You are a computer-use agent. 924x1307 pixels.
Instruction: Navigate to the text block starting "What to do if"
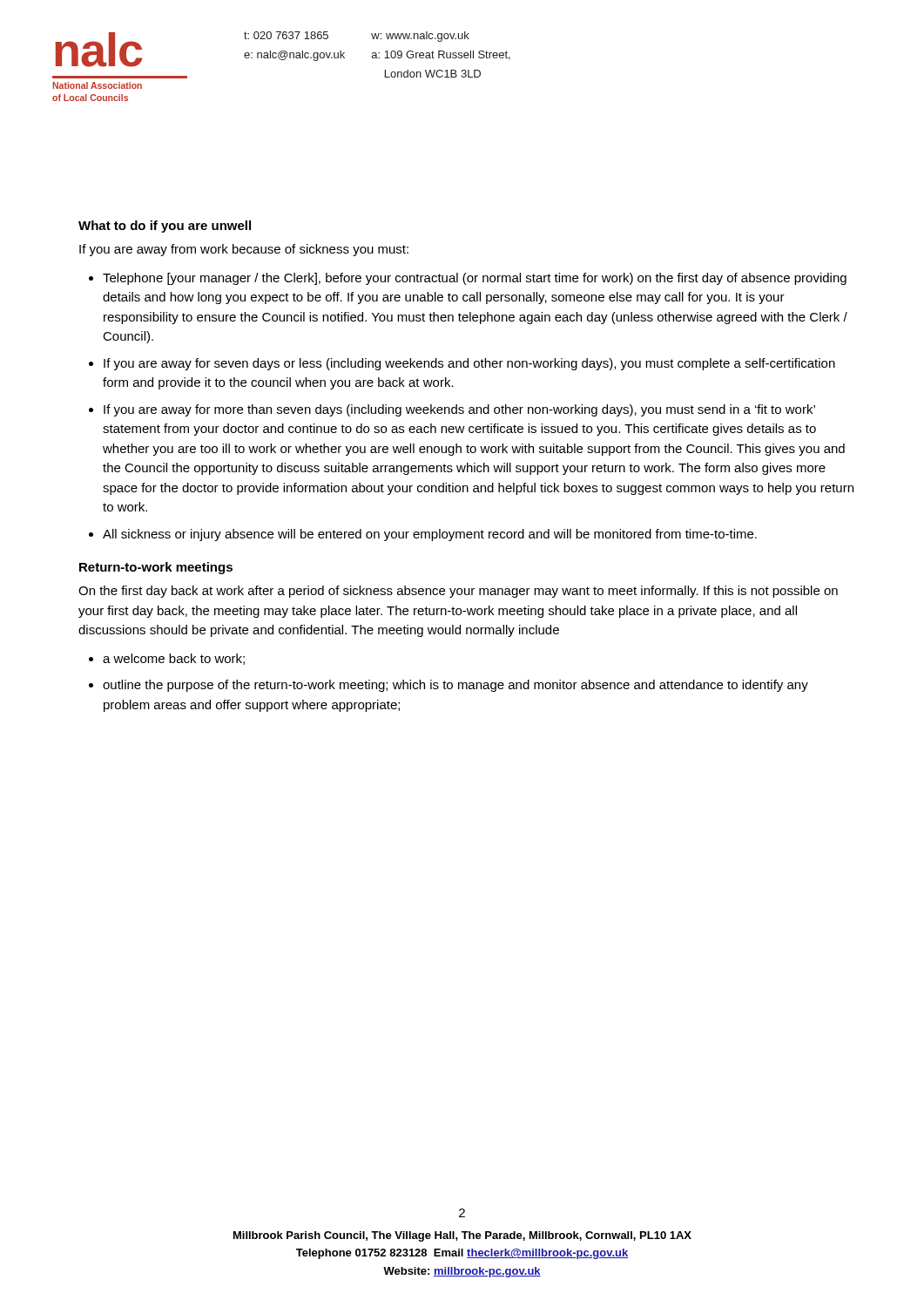click(x=165, y=225)
